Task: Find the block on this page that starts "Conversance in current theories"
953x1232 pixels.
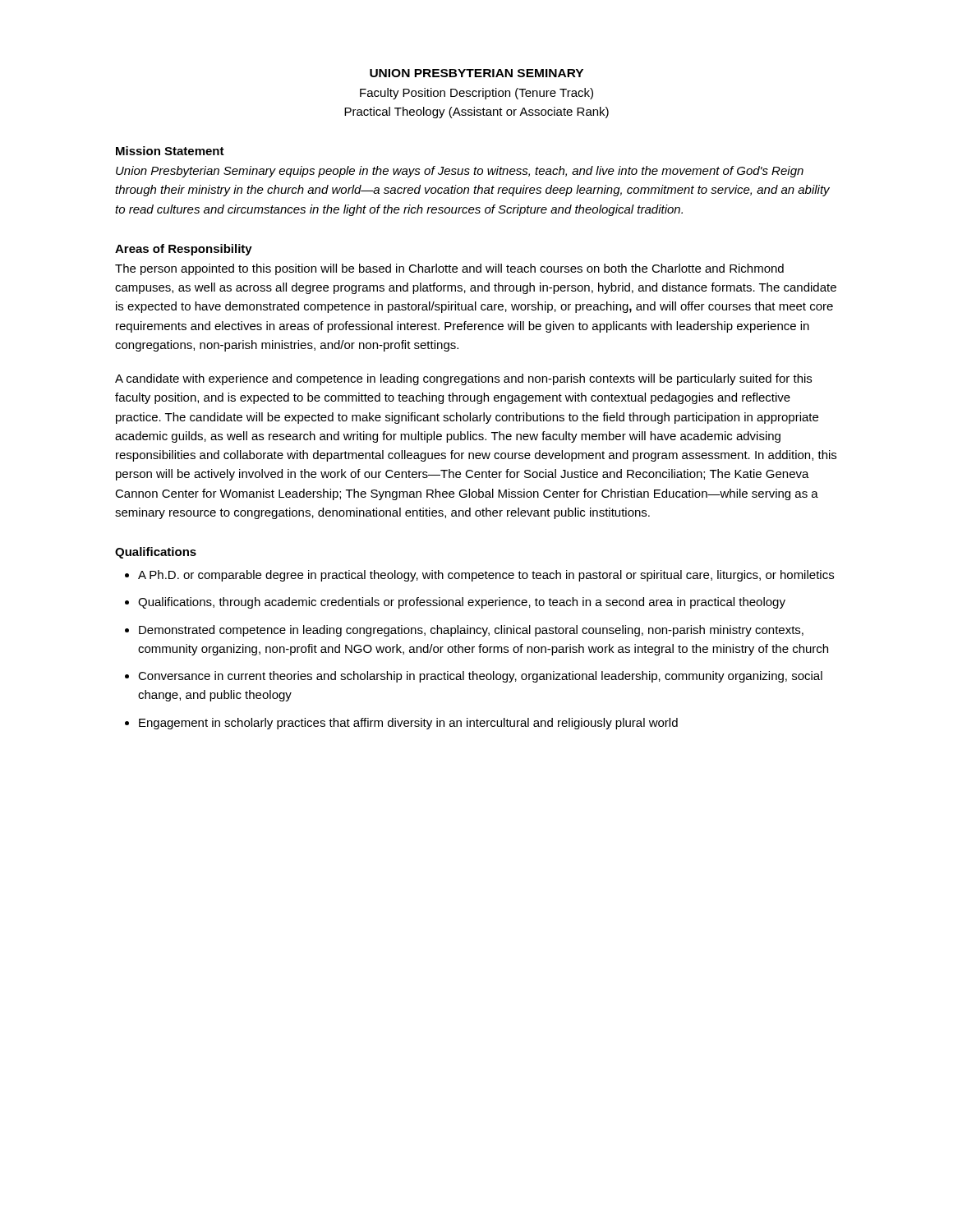Action: 480,685
